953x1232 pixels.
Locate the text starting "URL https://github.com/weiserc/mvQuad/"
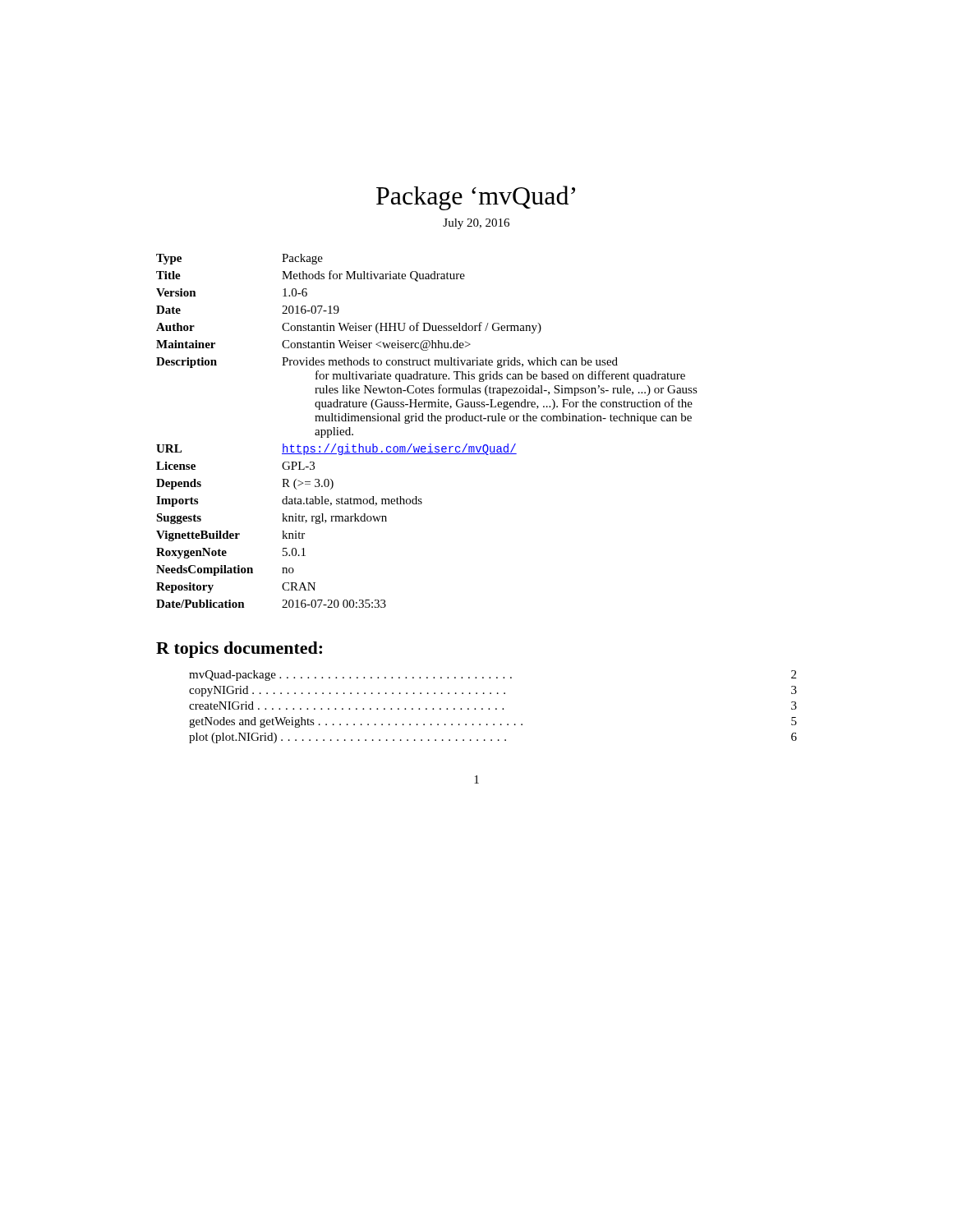(x=476, y=449)
